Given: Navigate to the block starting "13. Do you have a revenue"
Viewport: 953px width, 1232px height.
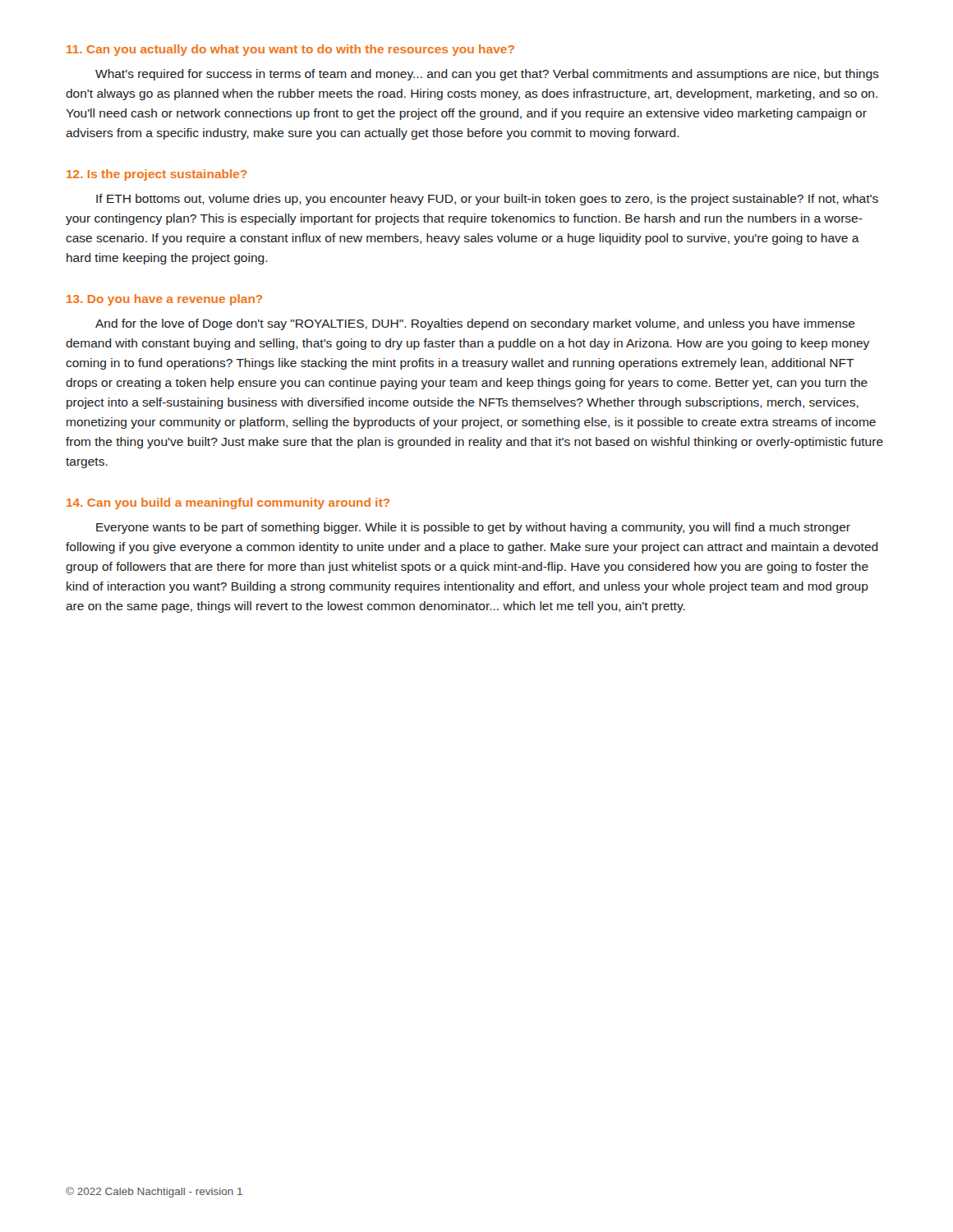Looking at the screenshot, I should tap(164, 299).
